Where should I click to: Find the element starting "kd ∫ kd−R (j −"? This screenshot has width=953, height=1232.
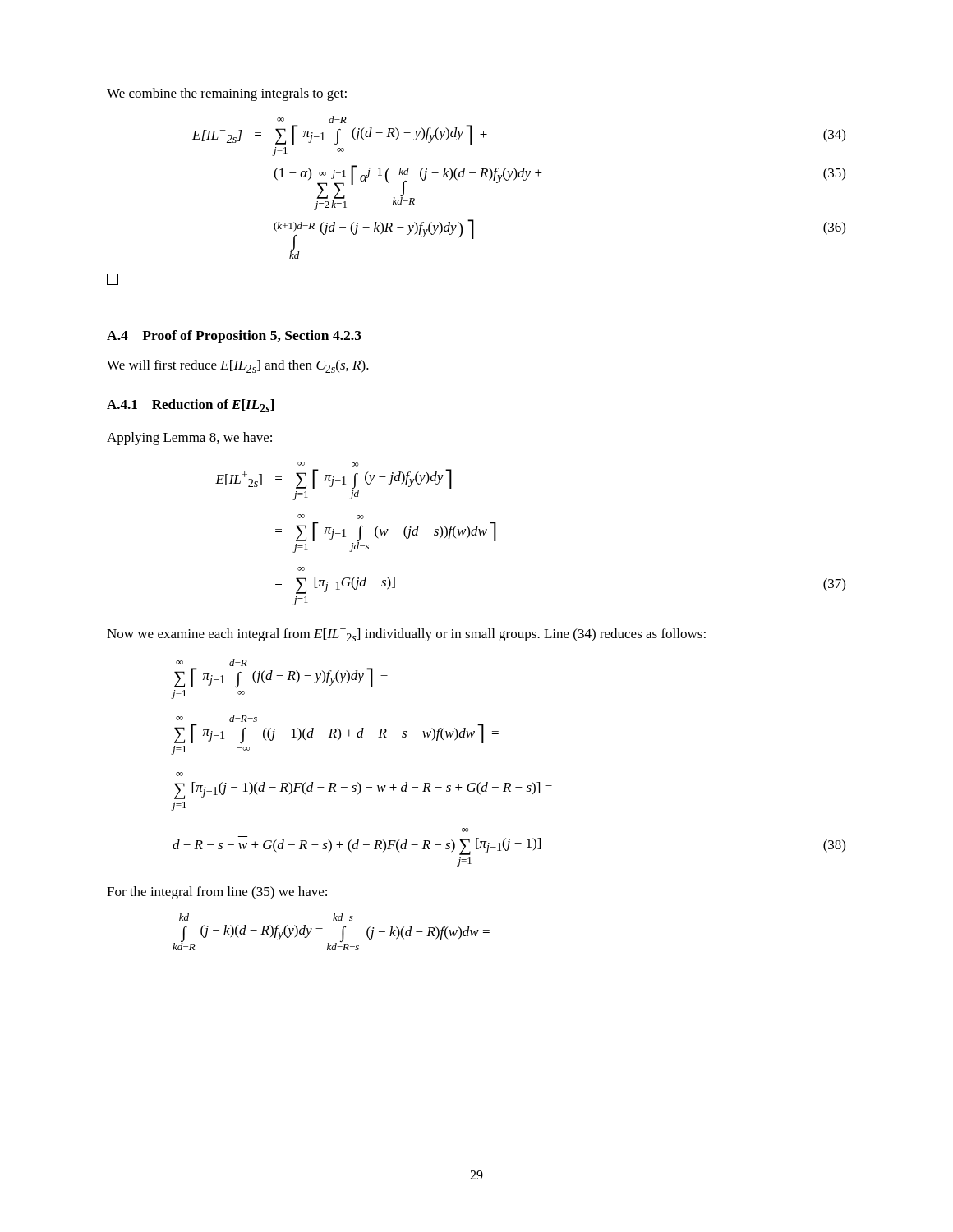(x=184, y=917)
